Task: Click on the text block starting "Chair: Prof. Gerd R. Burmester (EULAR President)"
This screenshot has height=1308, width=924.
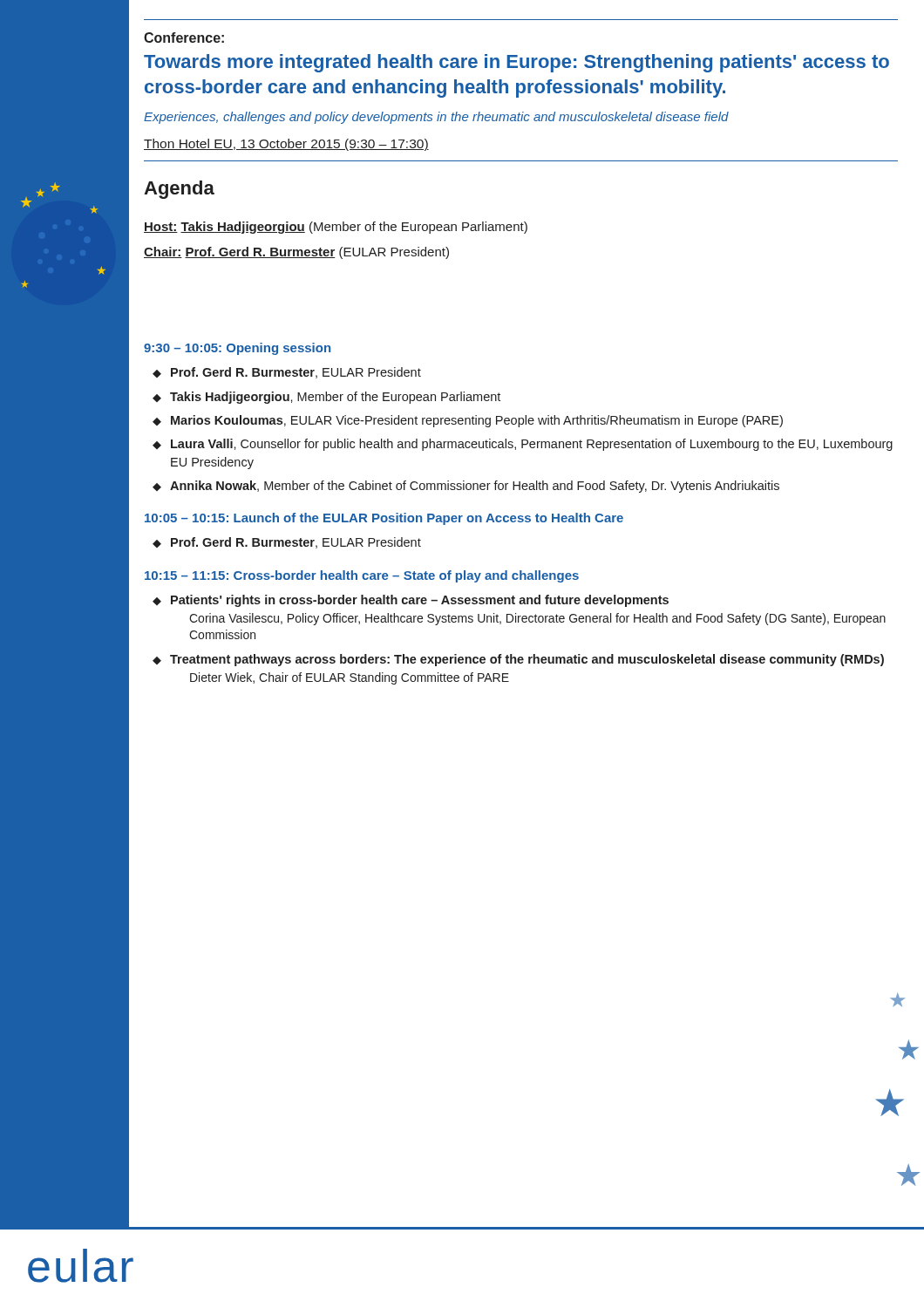Action: coord(296,253)
